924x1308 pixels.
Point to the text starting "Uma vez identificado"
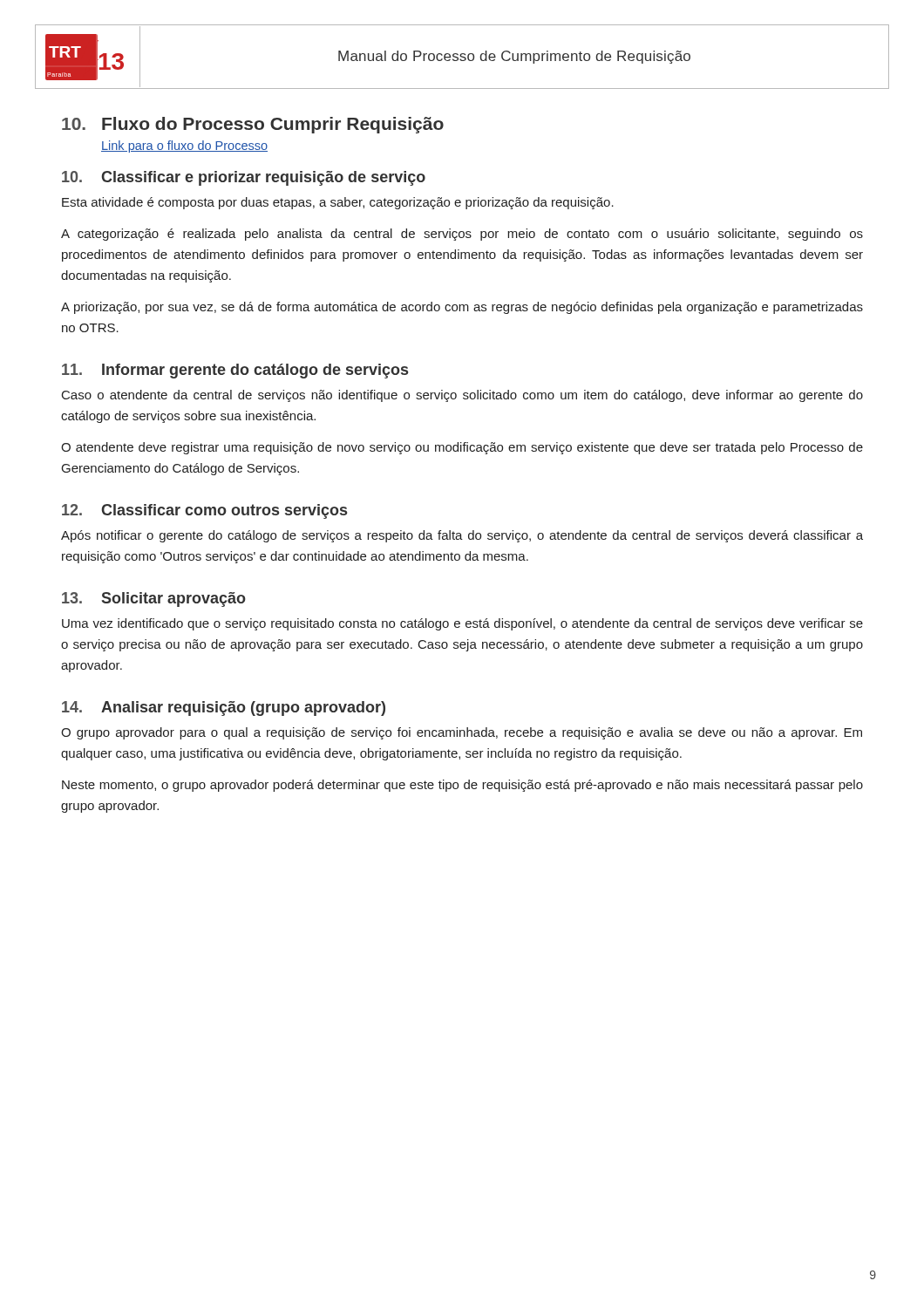(x=462, y=644)
